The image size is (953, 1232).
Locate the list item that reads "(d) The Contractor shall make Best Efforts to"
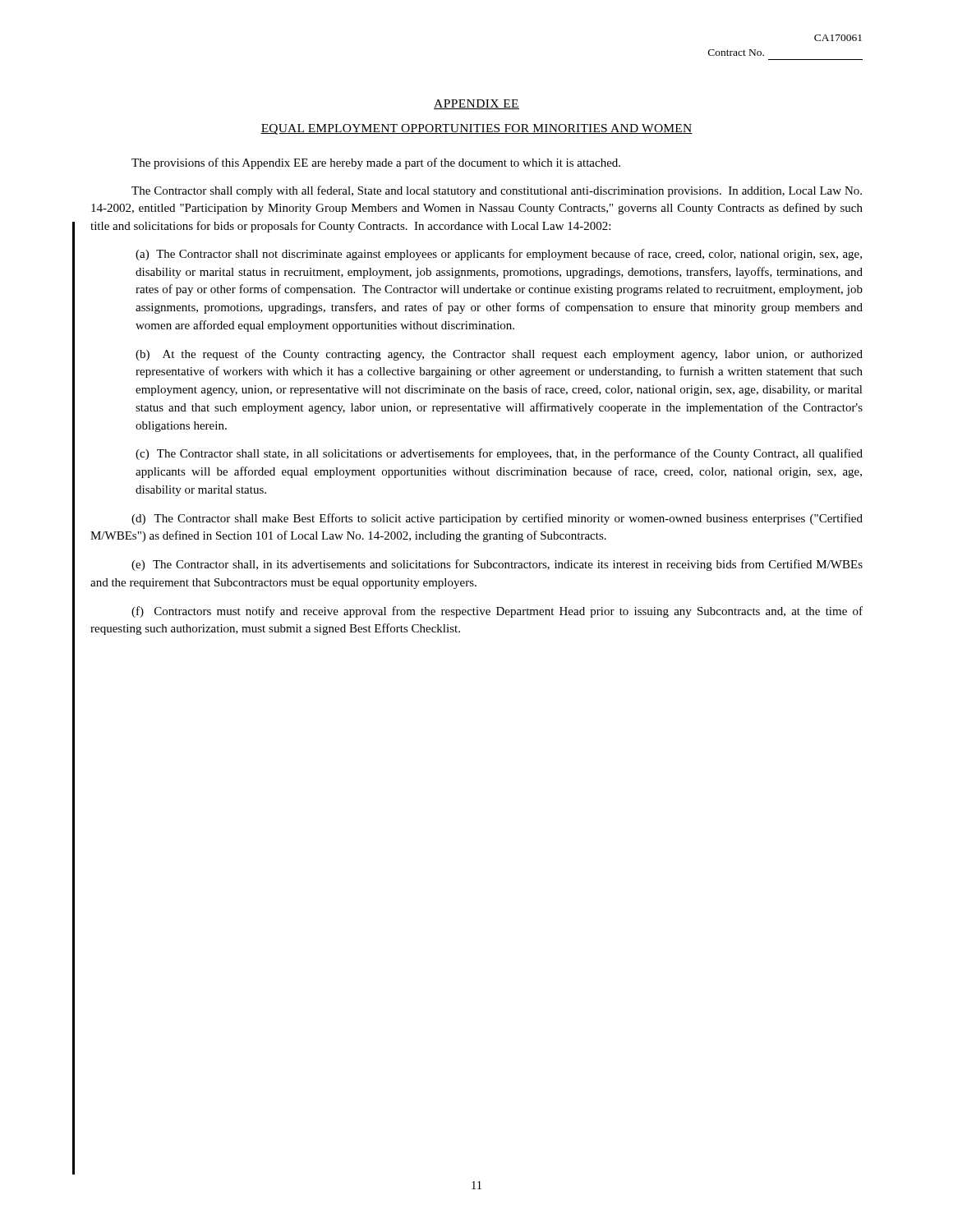(476, 527)
